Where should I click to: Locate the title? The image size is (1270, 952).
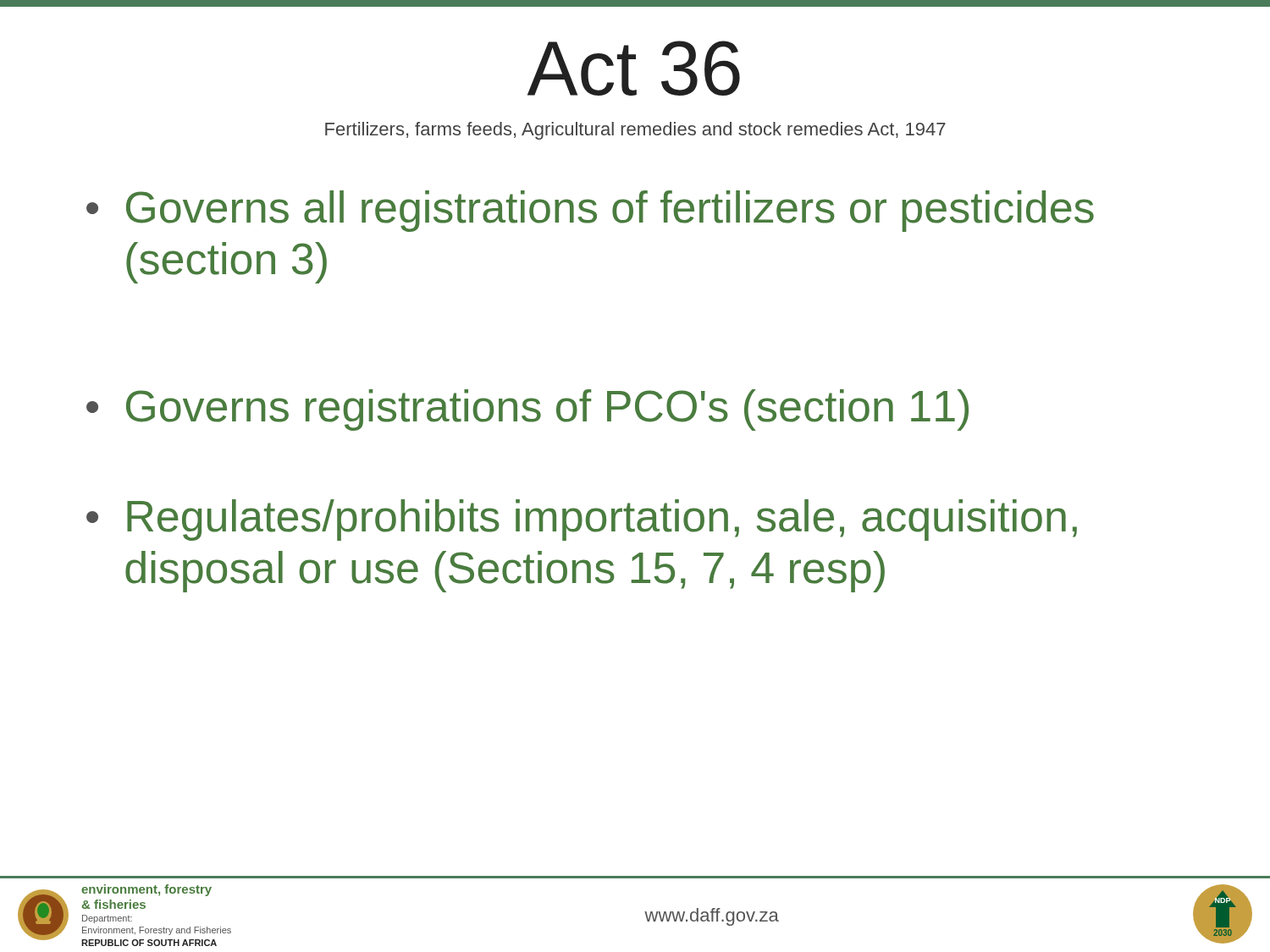(635, 69)
